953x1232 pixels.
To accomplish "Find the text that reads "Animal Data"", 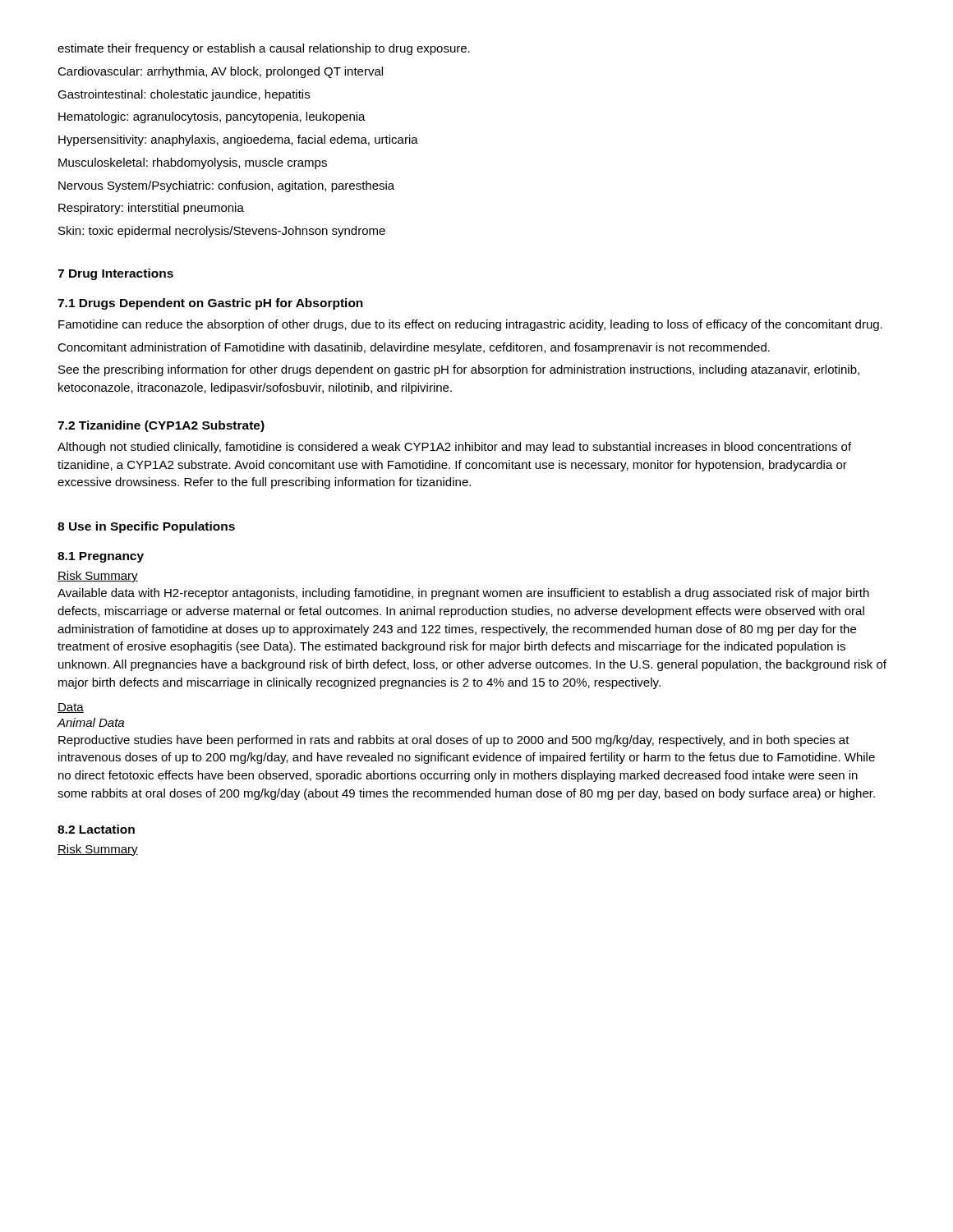I will pos(91,722).
